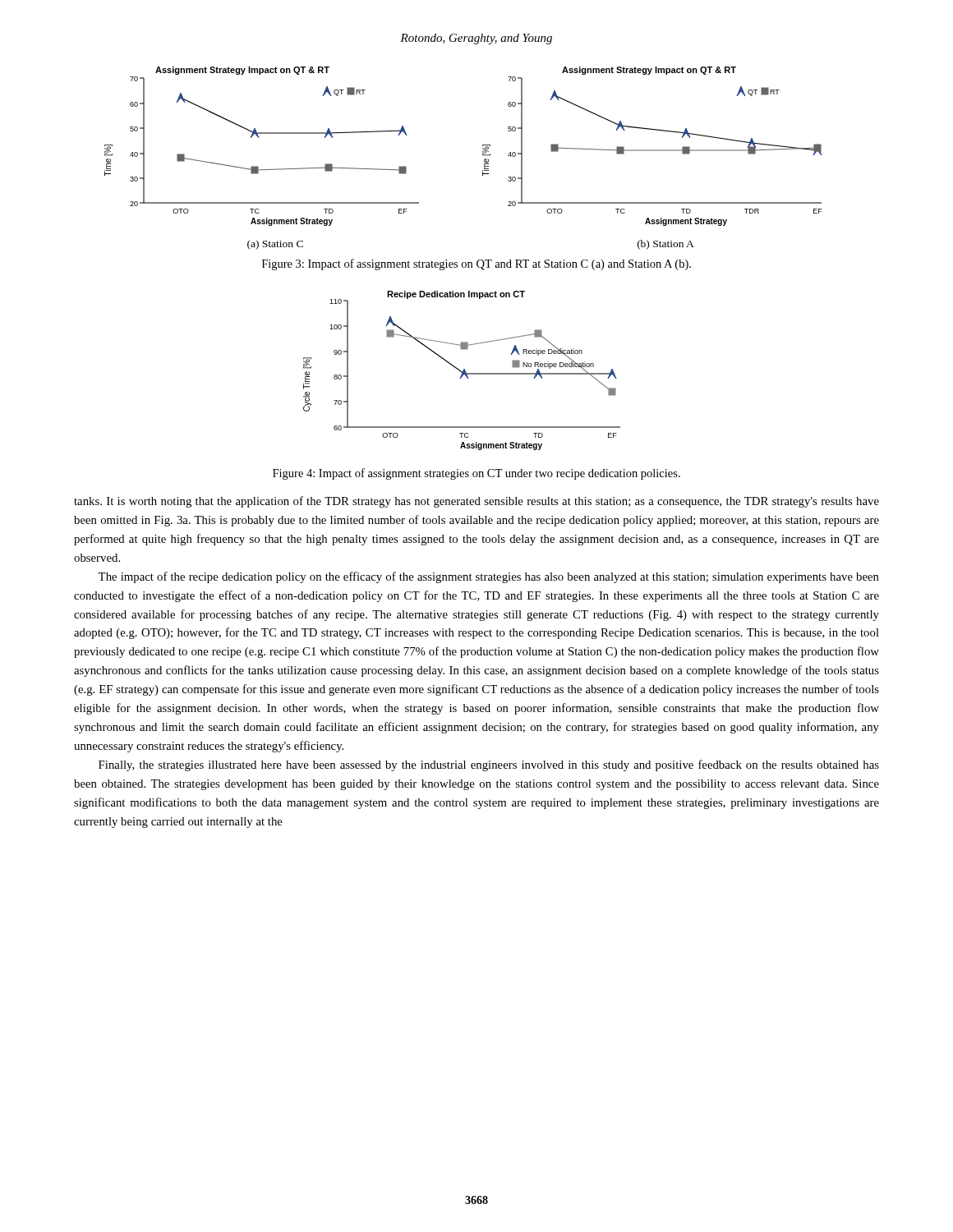This screenshot has height=1232, width=953.
Task: Find the passage starting "tanks. It is worth noting that the application"
Action: coord(476,661)
